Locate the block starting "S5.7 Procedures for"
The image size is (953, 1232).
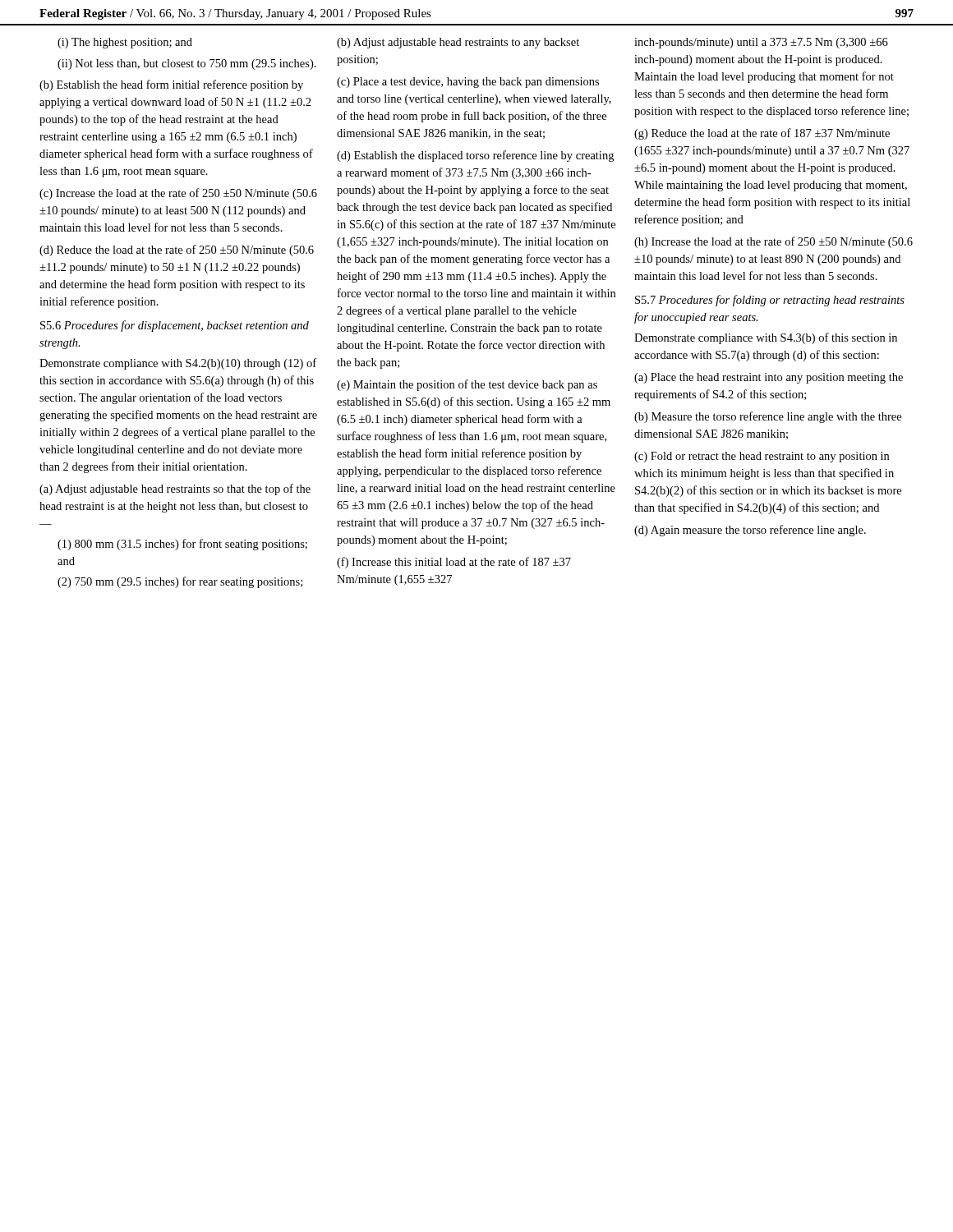coord(769,309)
